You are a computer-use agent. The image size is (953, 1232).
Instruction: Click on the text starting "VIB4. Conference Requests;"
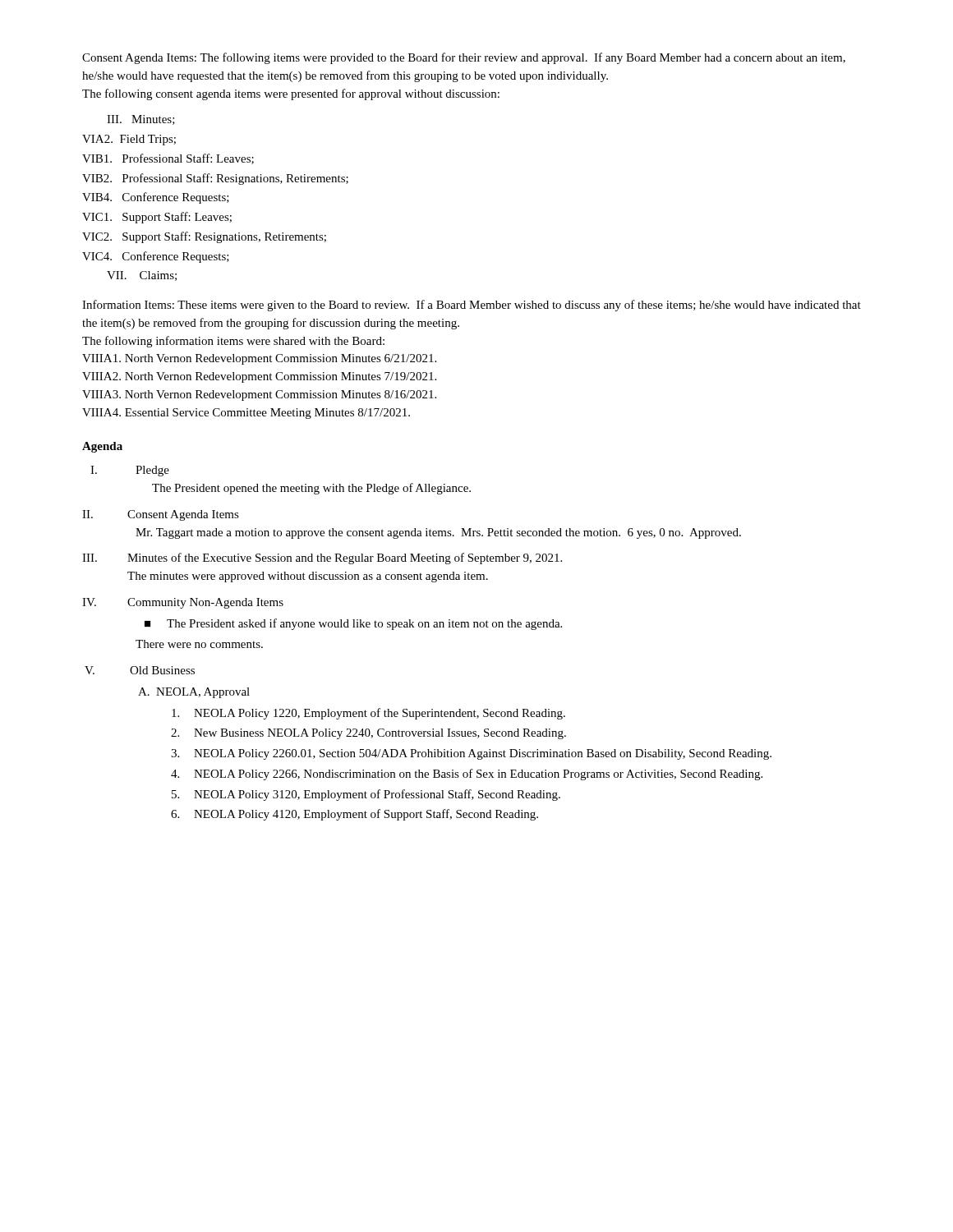(x=156, y=197)
